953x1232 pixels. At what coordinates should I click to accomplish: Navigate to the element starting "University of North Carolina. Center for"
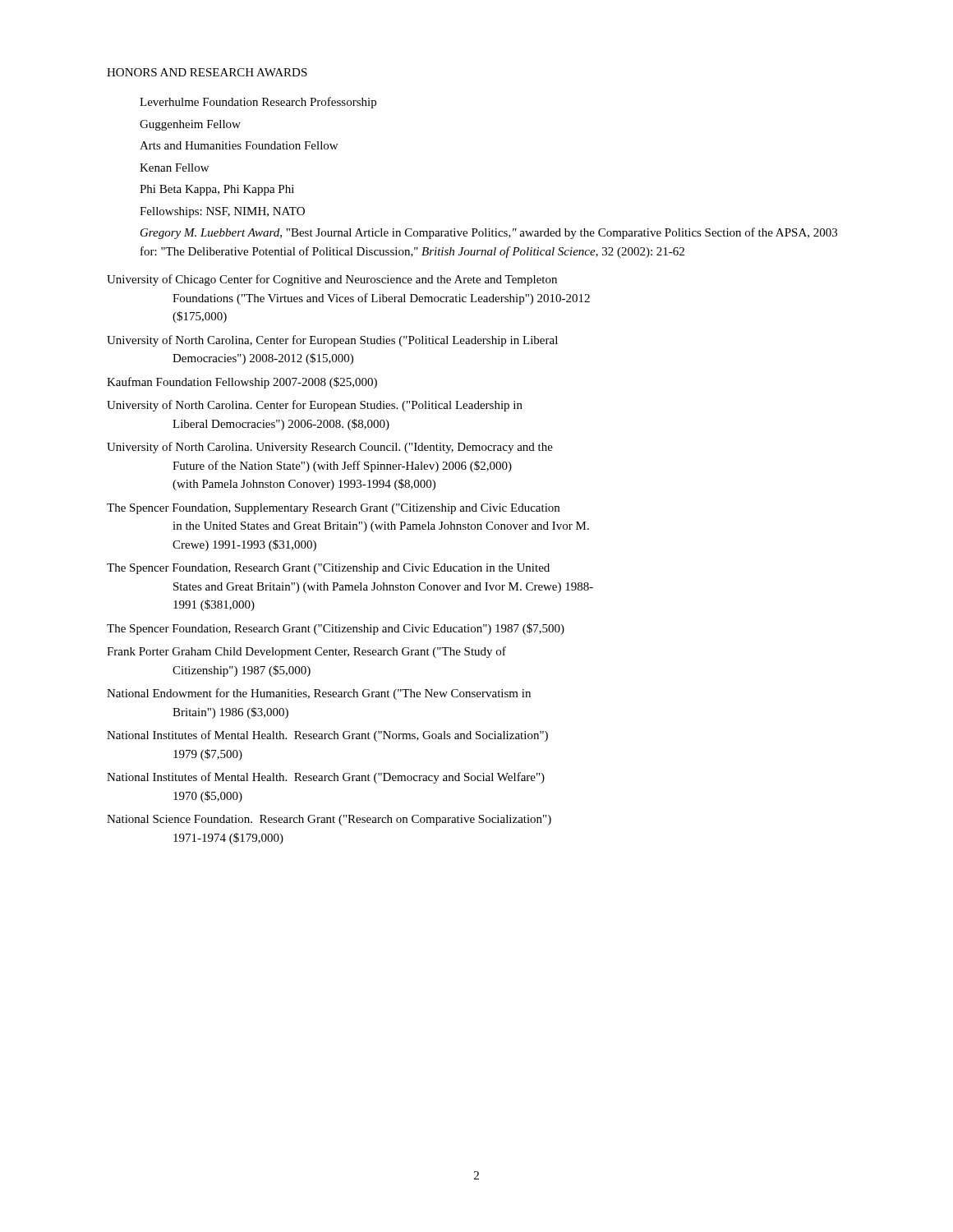[476, 414]
